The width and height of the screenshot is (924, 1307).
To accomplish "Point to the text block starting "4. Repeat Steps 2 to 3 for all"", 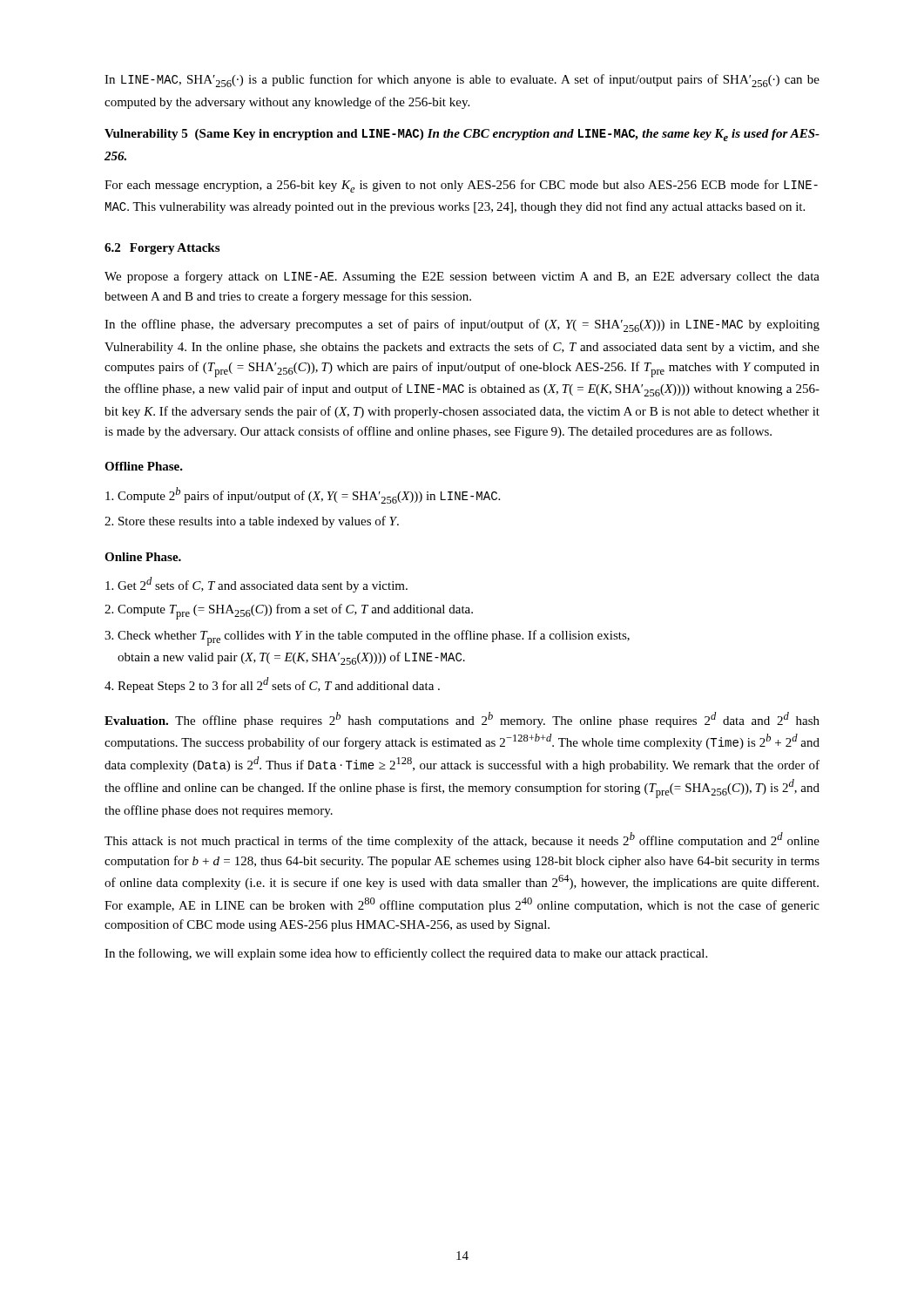I will (x=272, y=685).
